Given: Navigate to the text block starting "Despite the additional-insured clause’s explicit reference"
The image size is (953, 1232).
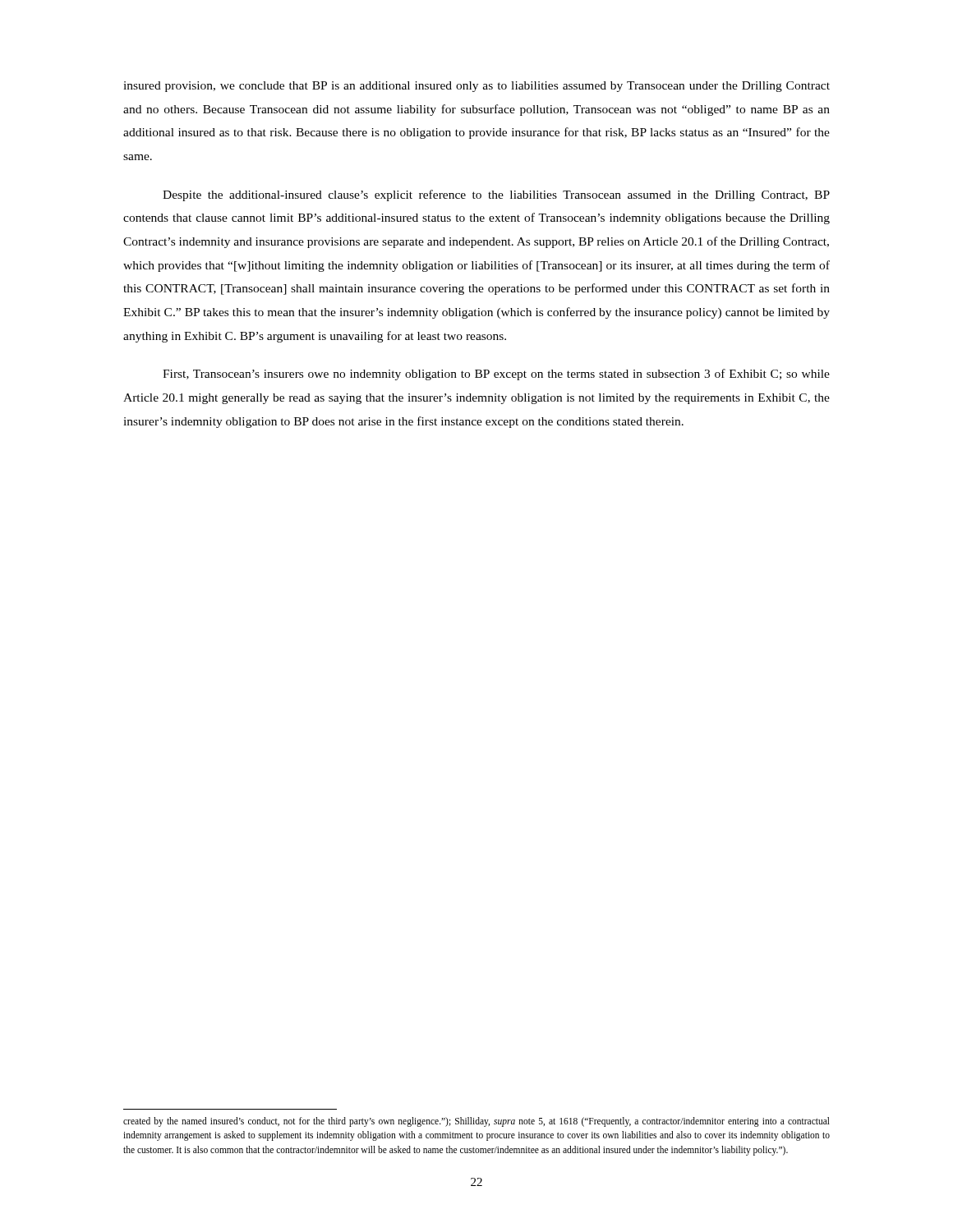Looking at the screenshot, I should 476,265.
